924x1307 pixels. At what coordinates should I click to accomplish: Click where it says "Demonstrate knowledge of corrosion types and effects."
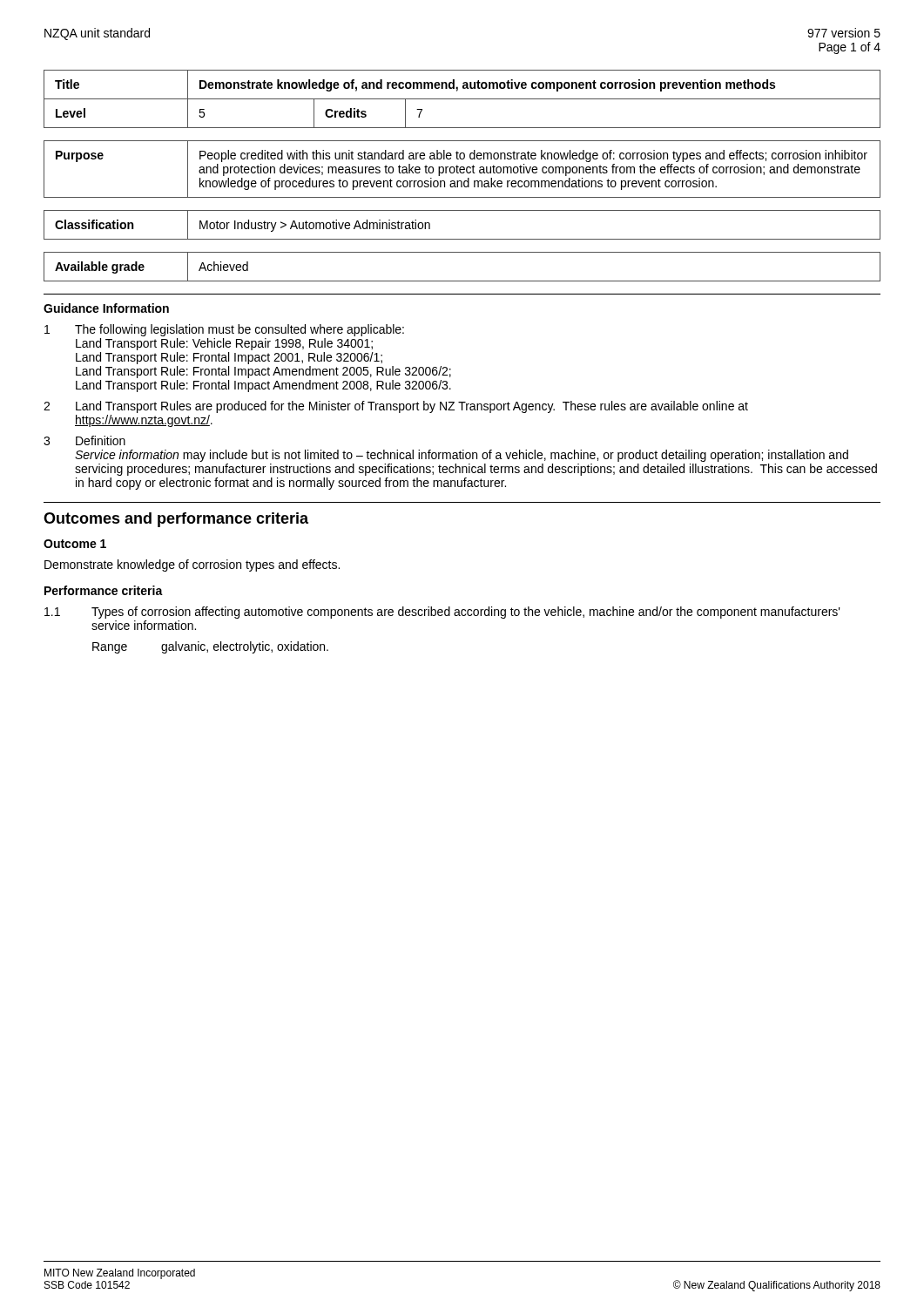tap(192, 565)
